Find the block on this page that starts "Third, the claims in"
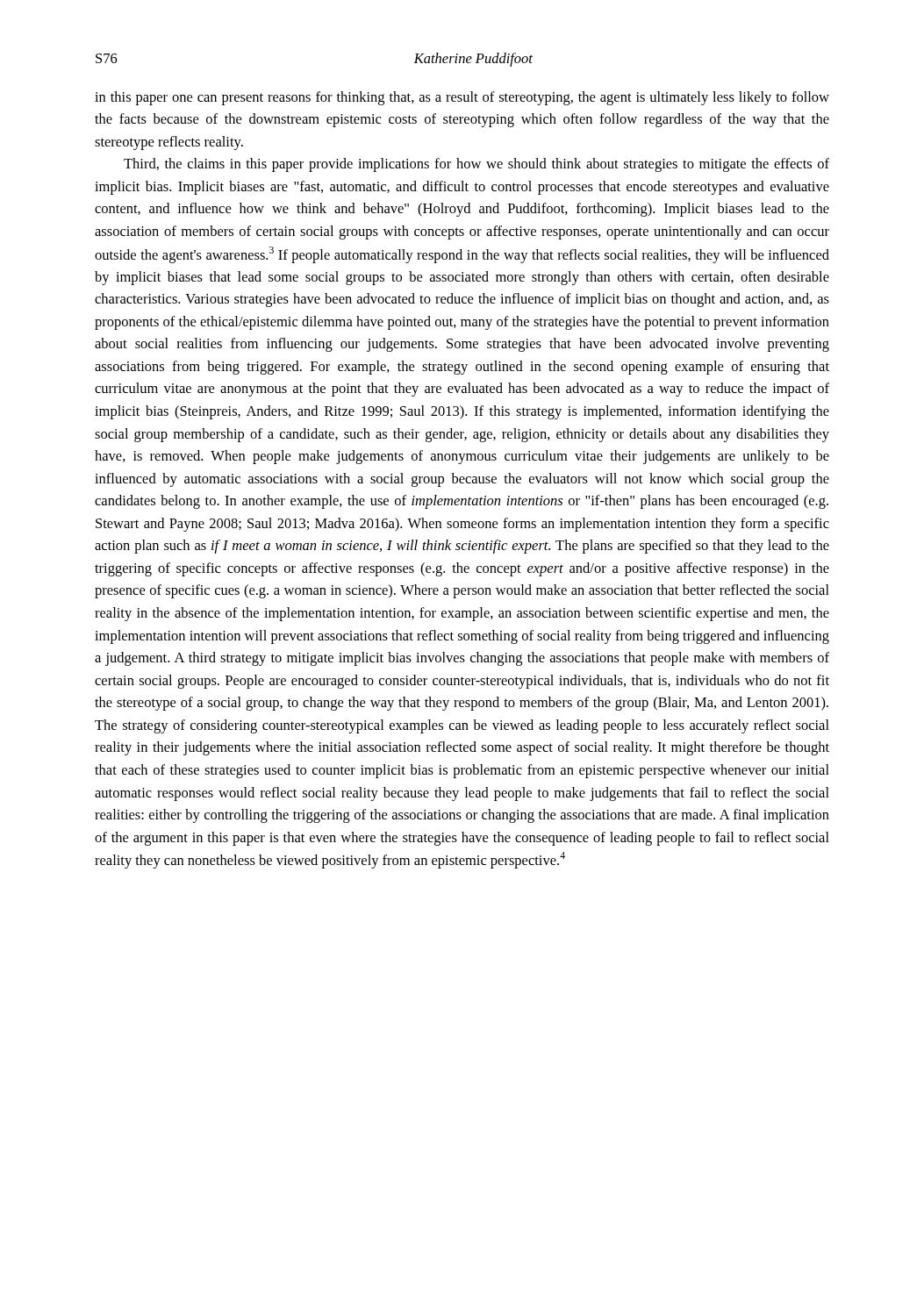Screen dimensions: 1316x924 point(462,512)
